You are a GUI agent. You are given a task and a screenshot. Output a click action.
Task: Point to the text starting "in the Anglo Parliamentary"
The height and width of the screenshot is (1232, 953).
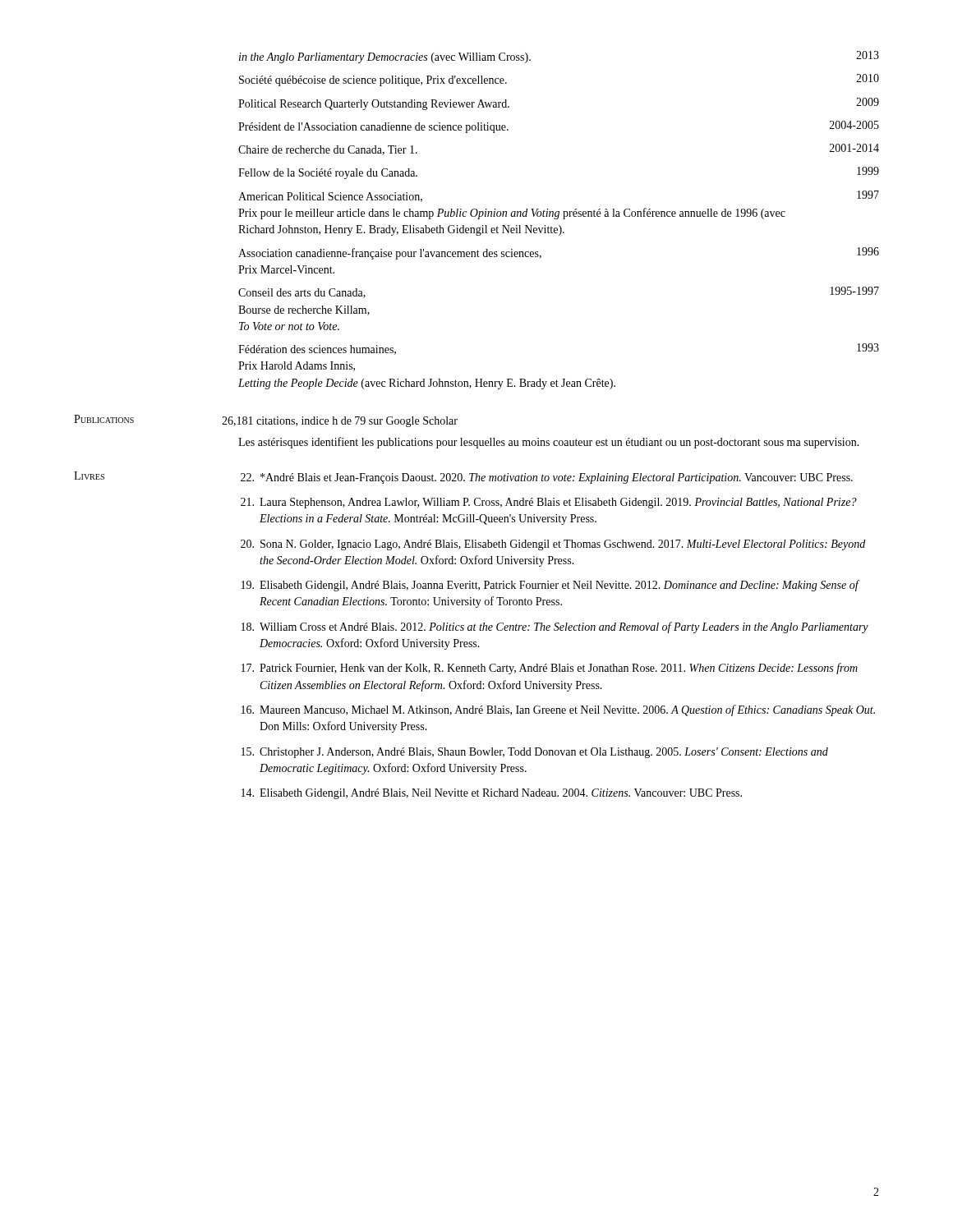[390, 57]
